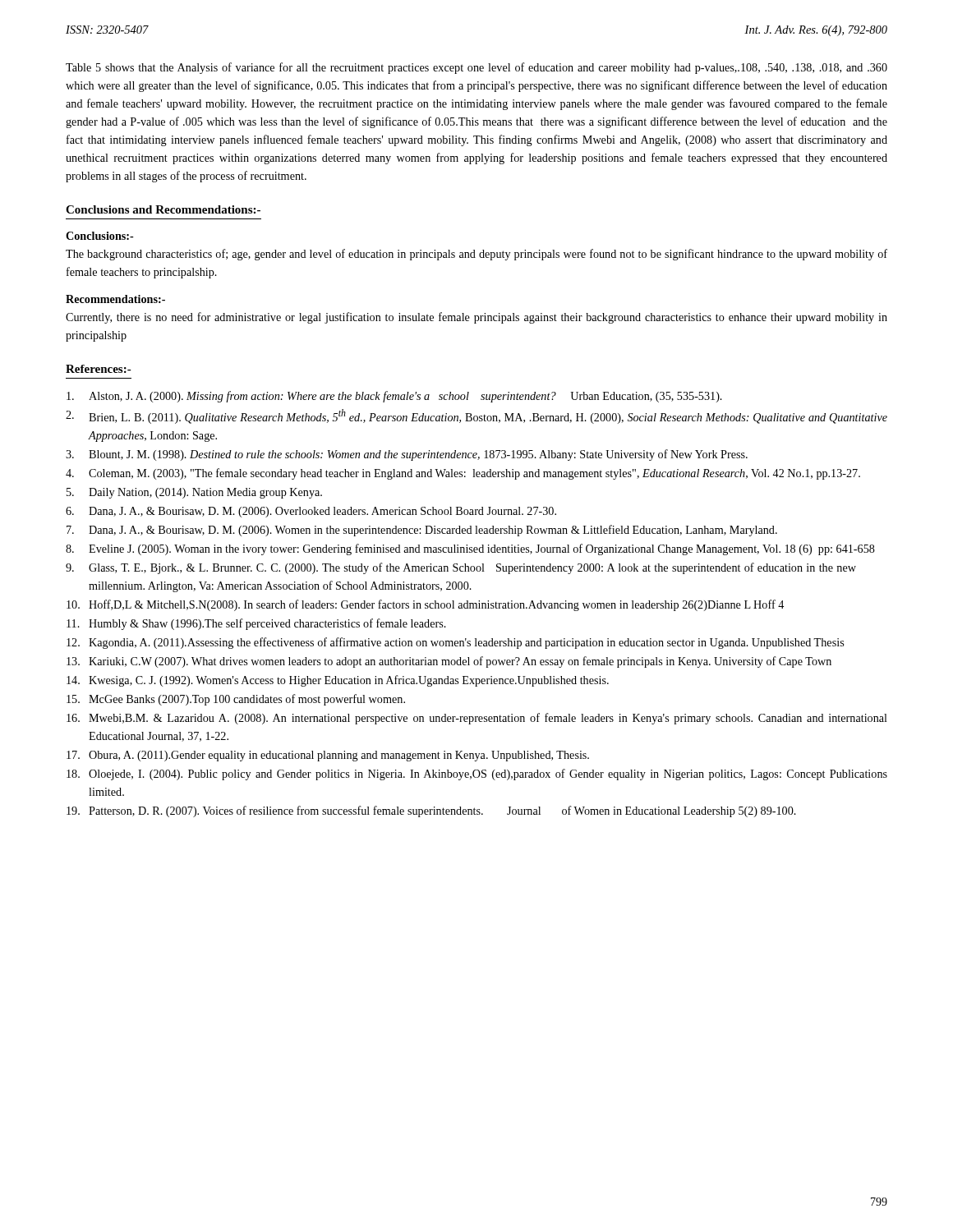Locate the text starting "Conclusions and Recommendations:-"
The width and height of the screenshot is (953, 1232).
tap(163, 211)
